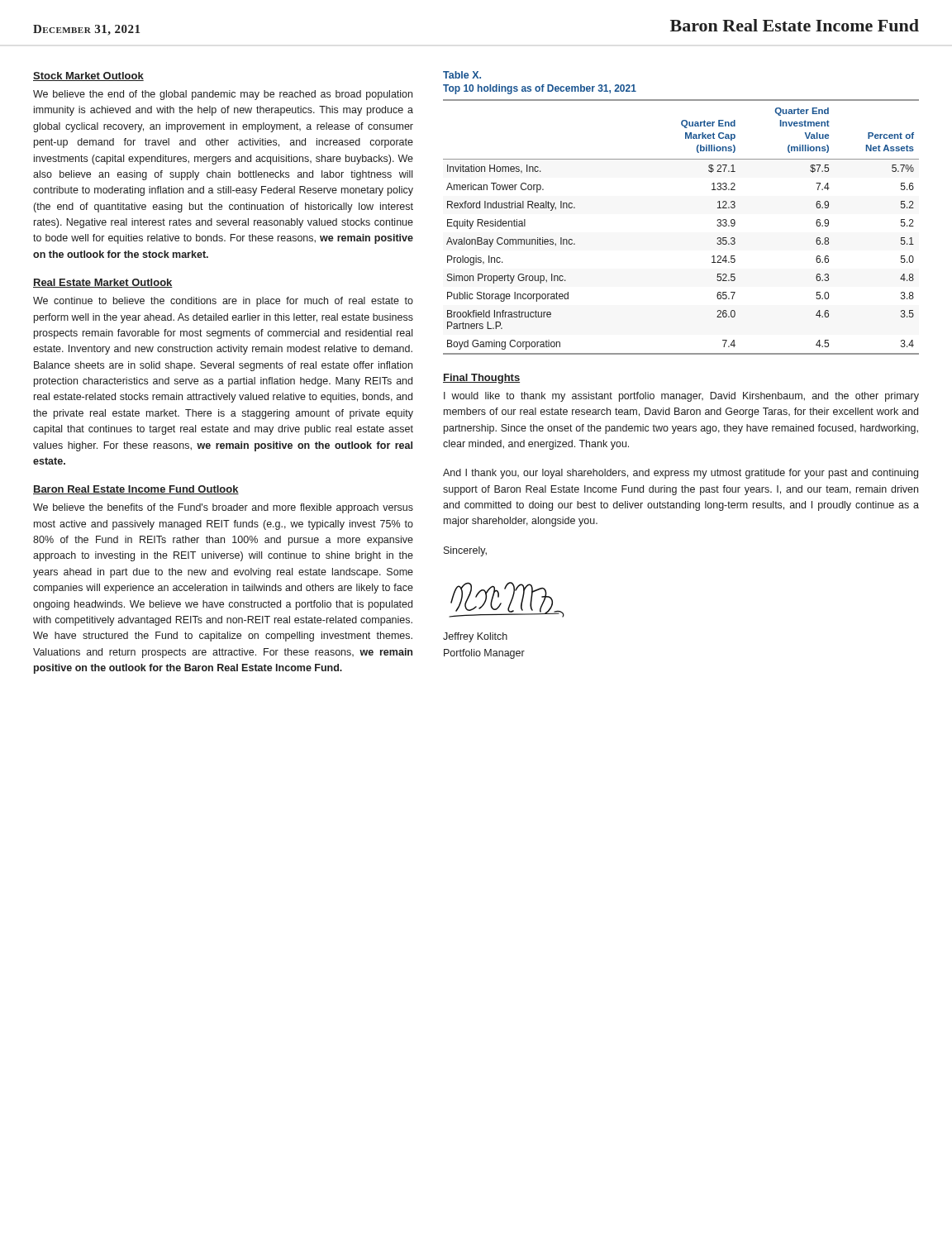Locate the section header that says "Baron Real Estate Income Fund Outlook"
This screenshot has width=952, height=1240.
(x=136, y=489)
